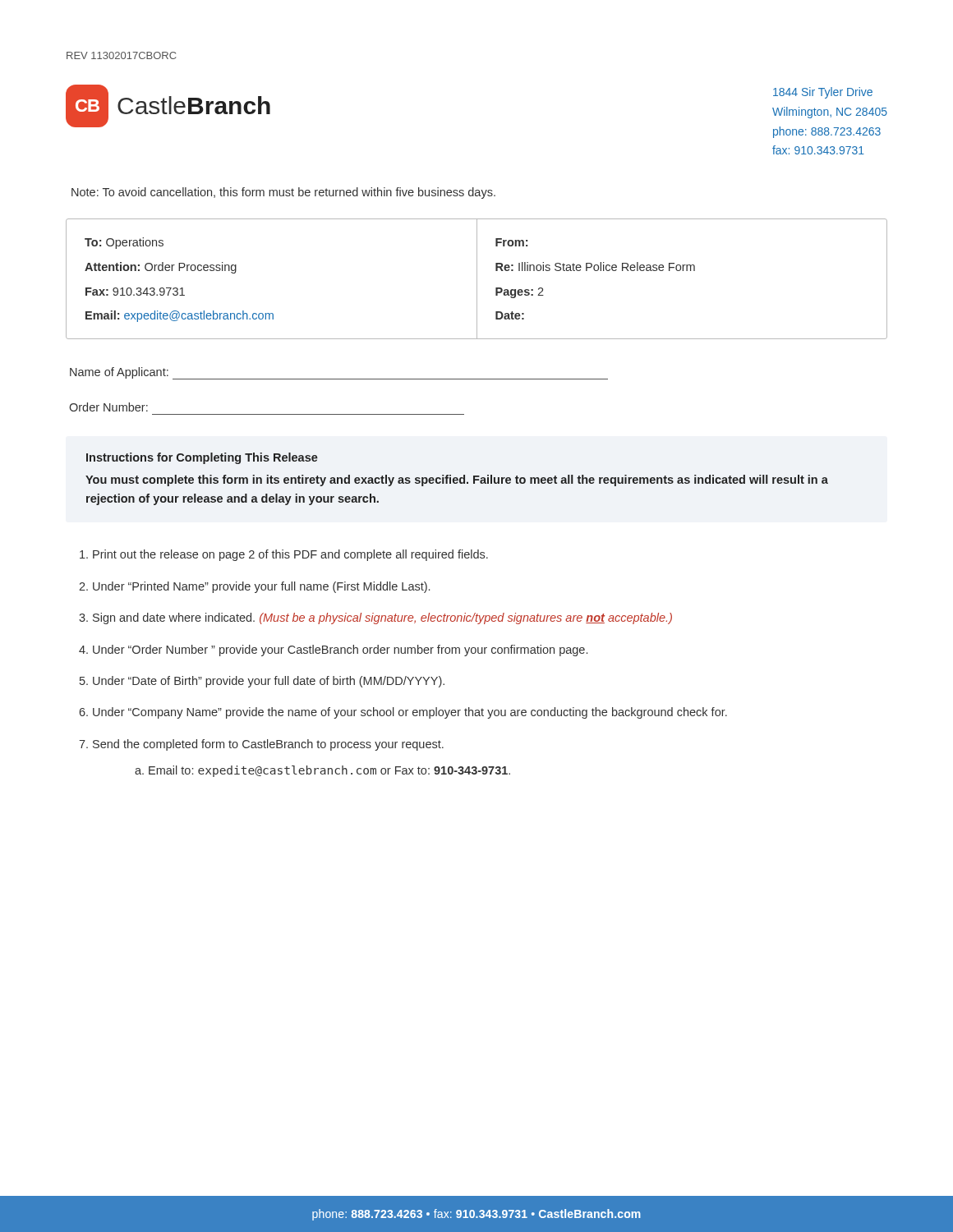The height and width of the screenshot is (1232, 953).
Task: Find the logo
Action: pos(169,106)
